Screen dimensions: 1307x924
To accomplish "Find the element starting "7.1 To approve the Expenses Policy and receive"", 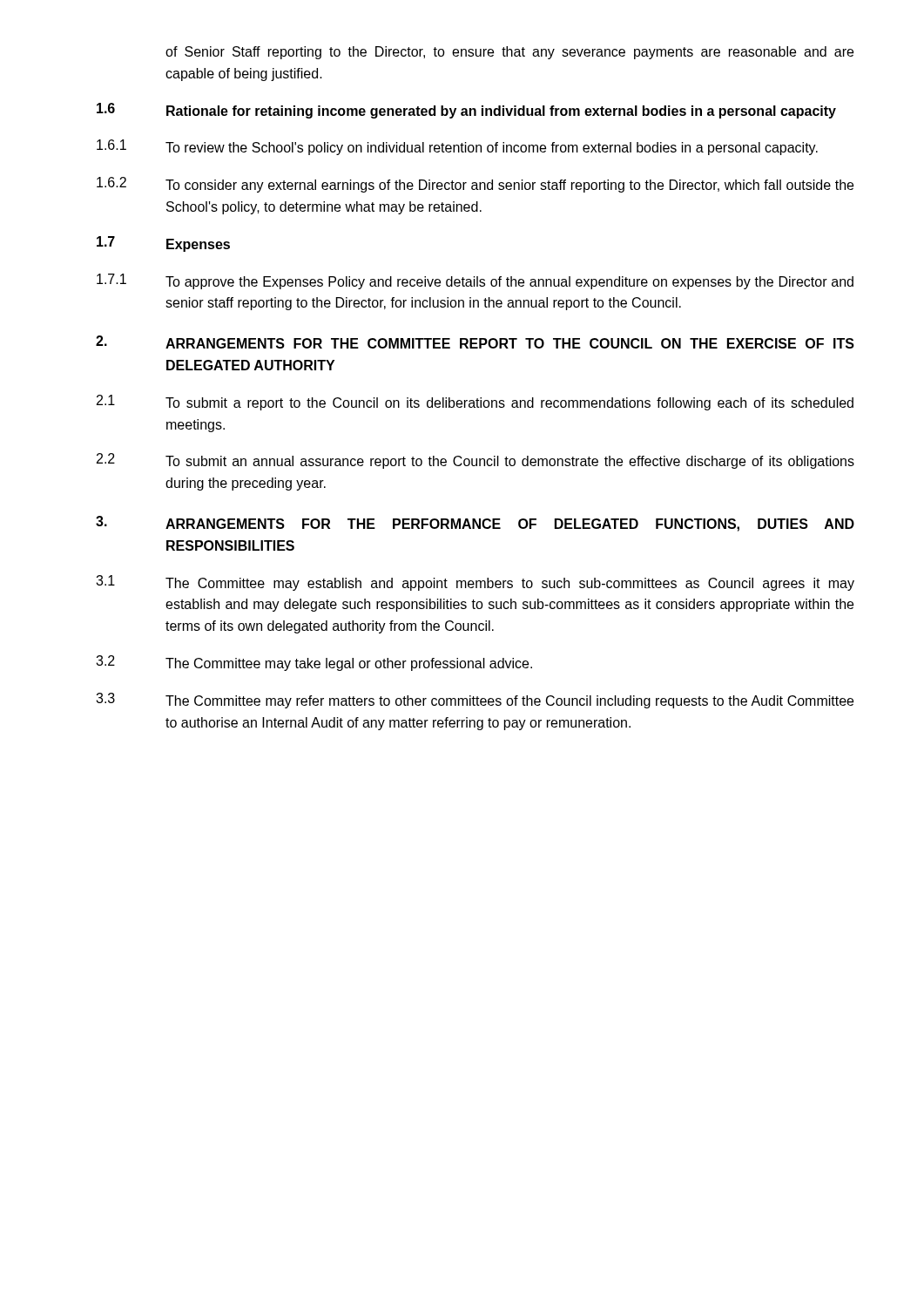I will (x=475, y=293).
